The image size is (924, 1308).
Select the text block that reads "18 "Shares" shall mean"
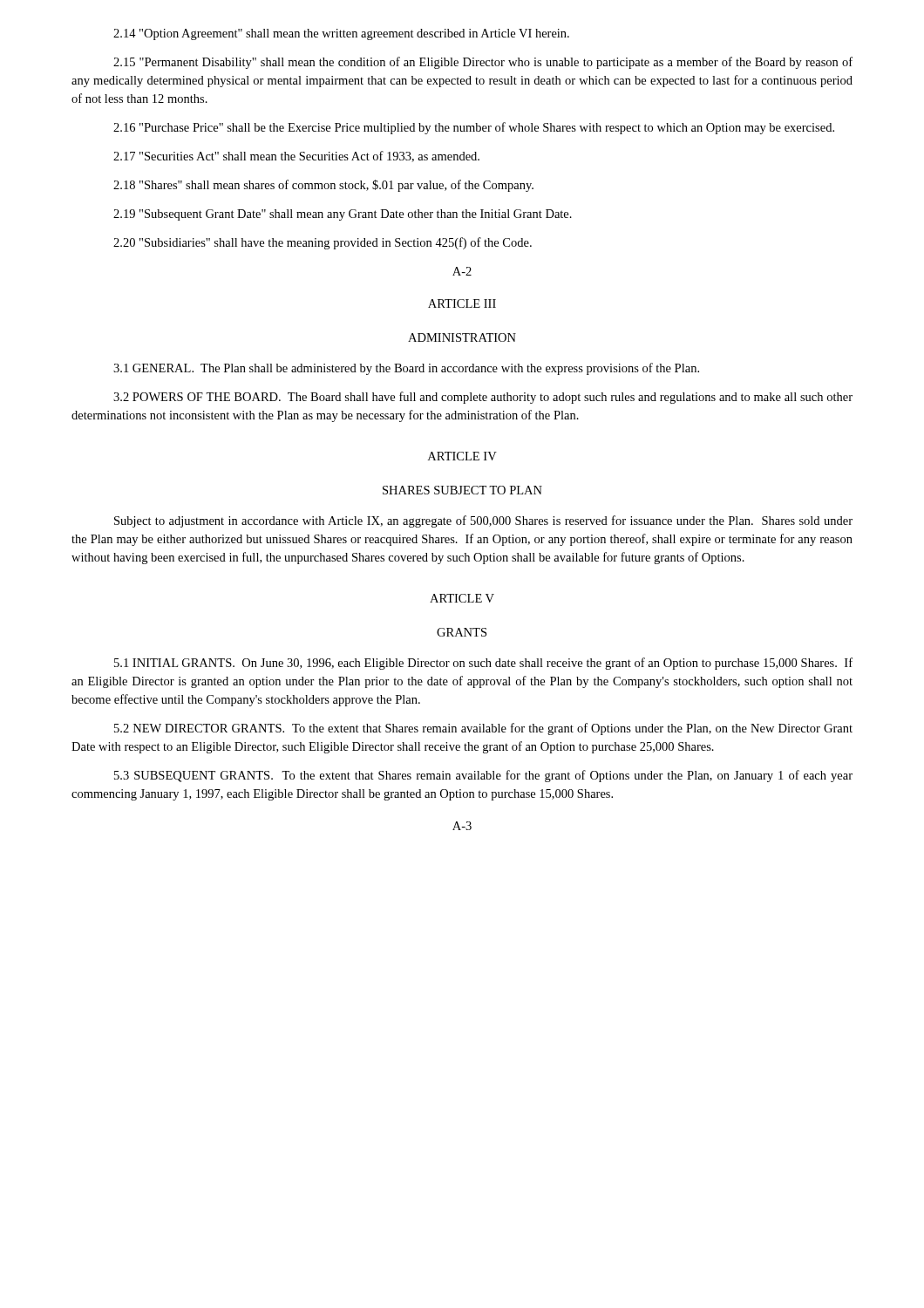[324, 185]
